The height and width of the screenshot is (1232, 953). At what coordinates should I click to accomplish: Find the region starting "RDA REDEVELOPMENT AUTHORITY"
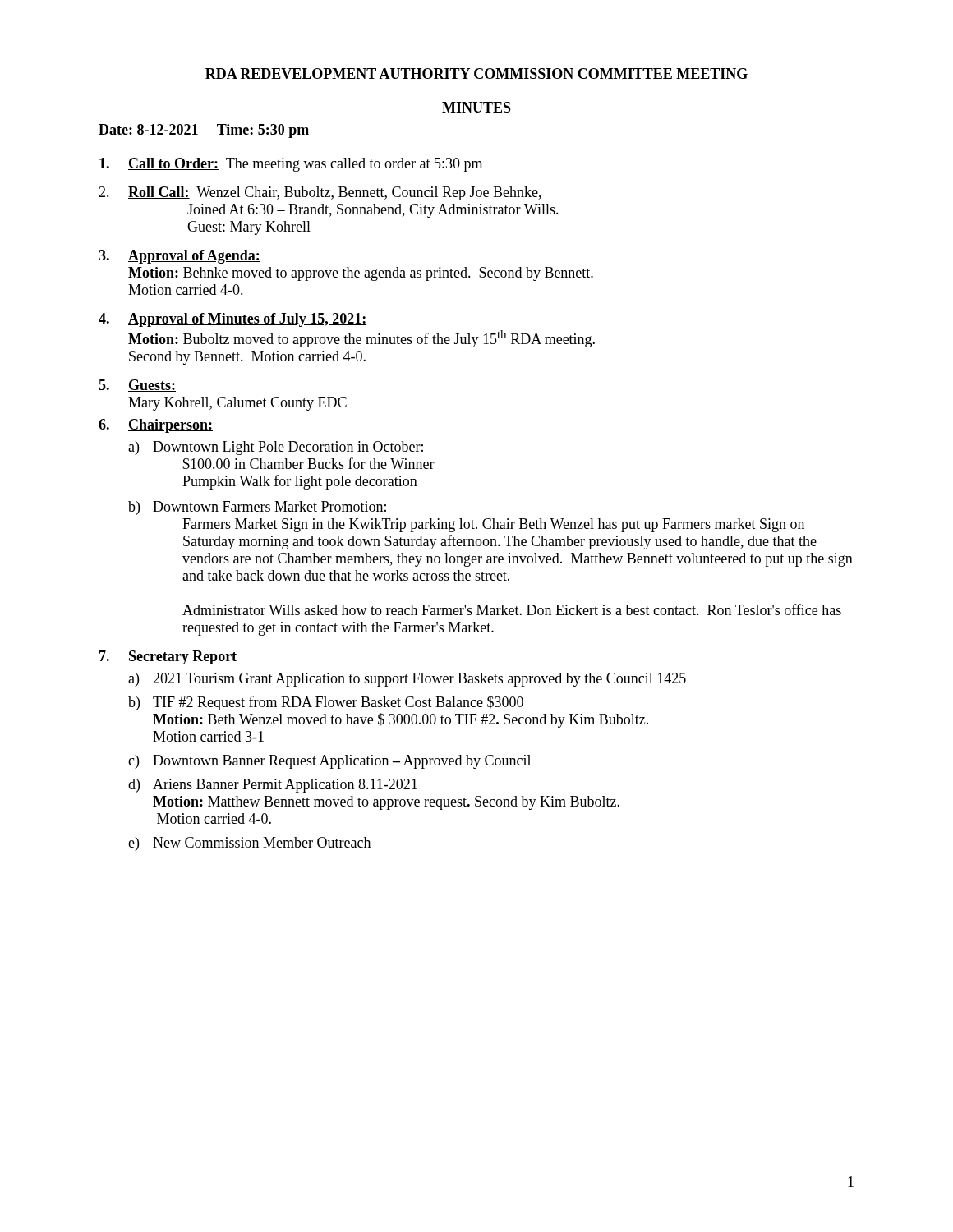(476, 74)
